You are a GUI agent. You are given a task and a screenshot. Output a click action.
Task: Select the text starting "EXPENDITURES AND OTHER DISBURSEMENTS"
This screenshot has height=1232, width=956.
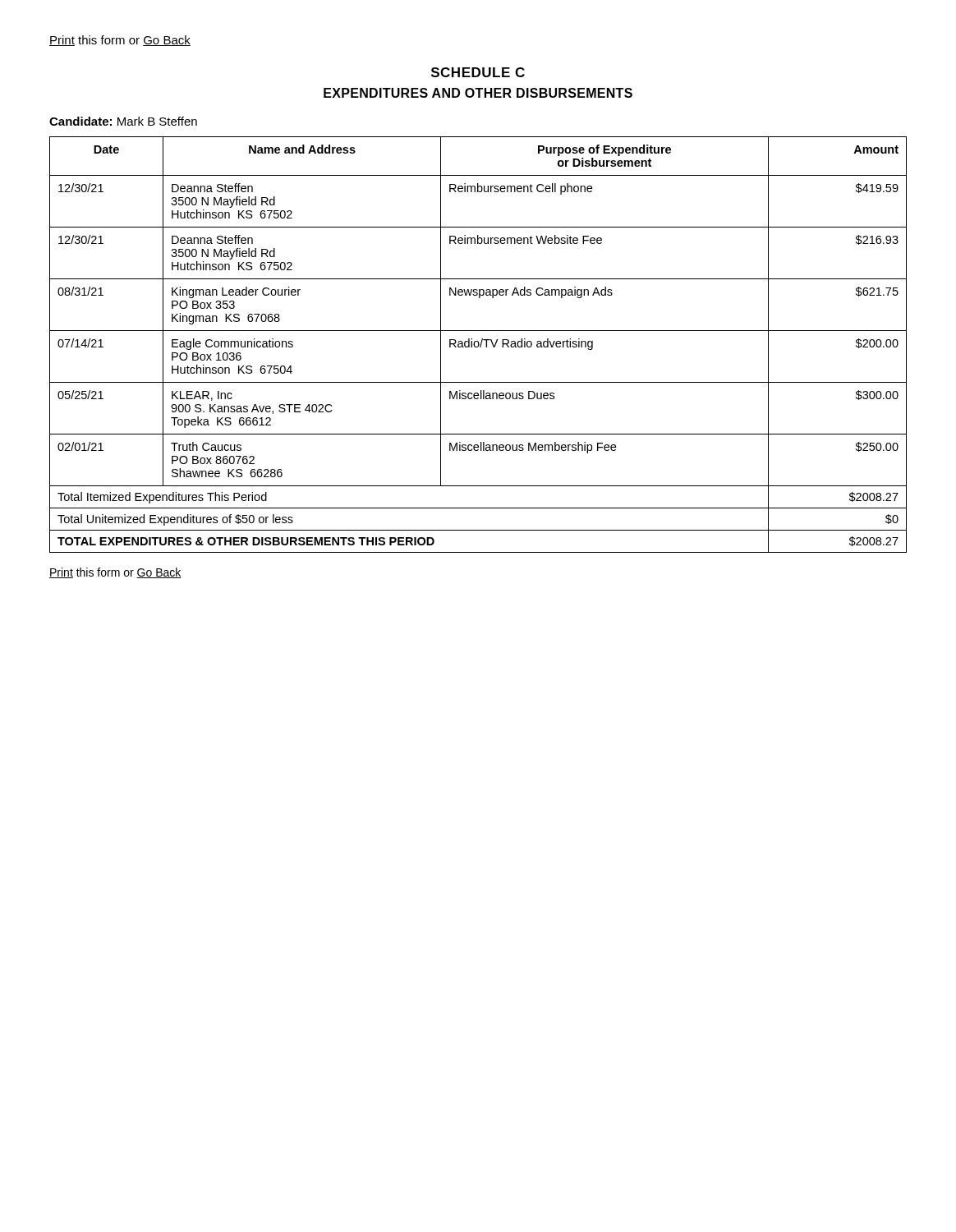click(478, 93)
